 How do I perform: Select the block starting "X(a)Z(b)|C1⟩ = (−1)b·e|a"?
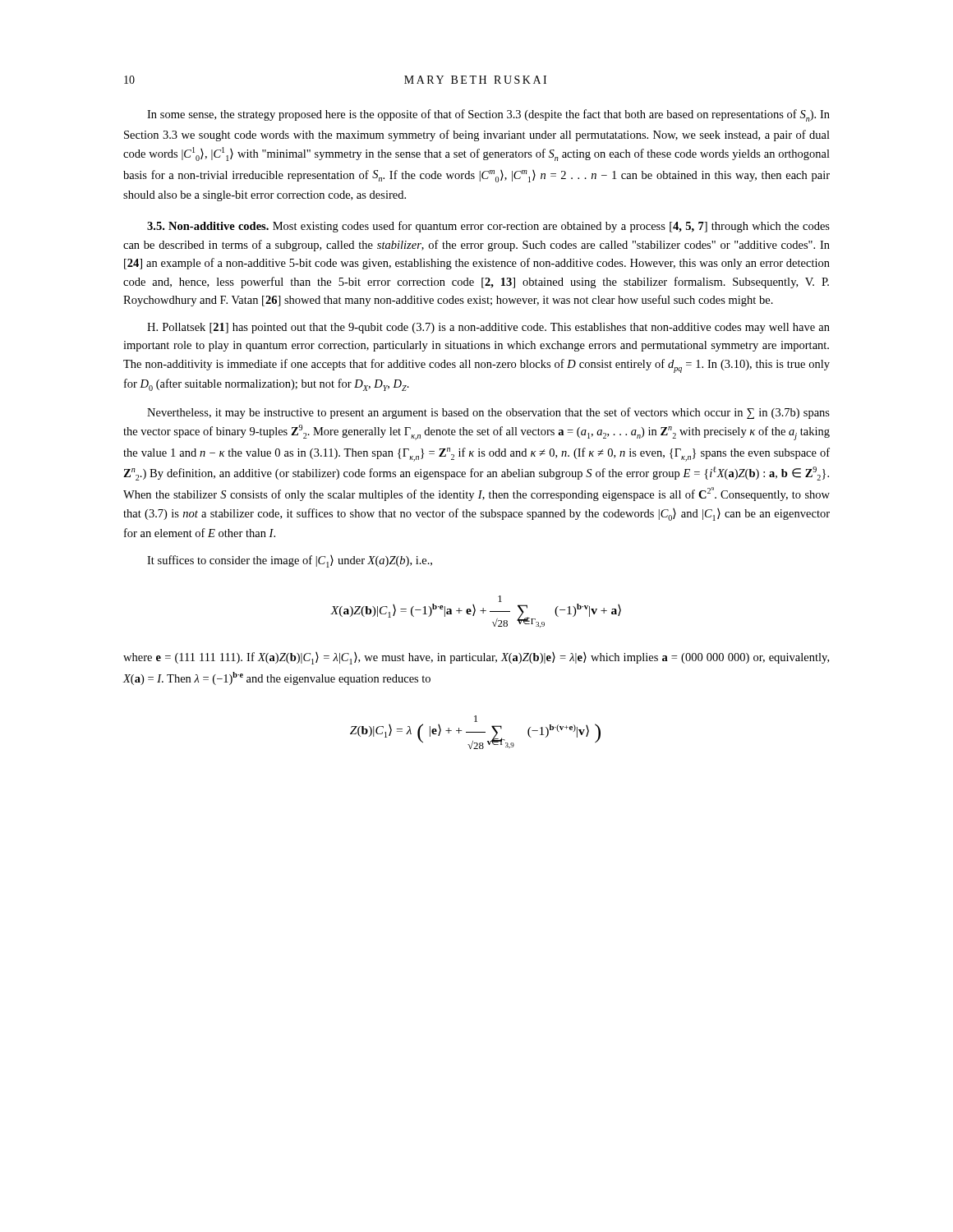click(x=476, y=611)
